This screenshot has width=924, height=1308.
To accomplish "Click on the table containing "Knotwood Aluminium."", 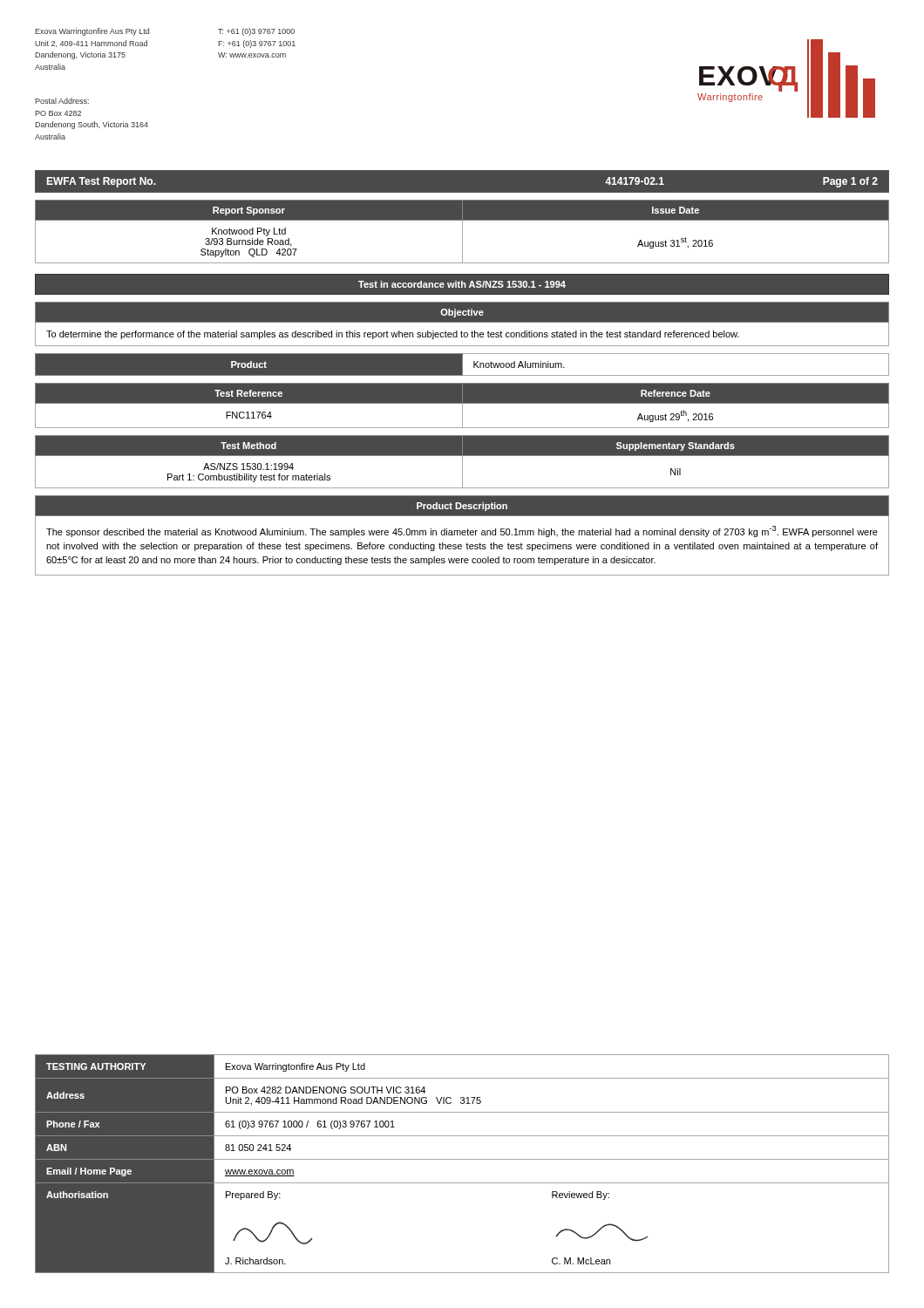I will tap(462, 364).
